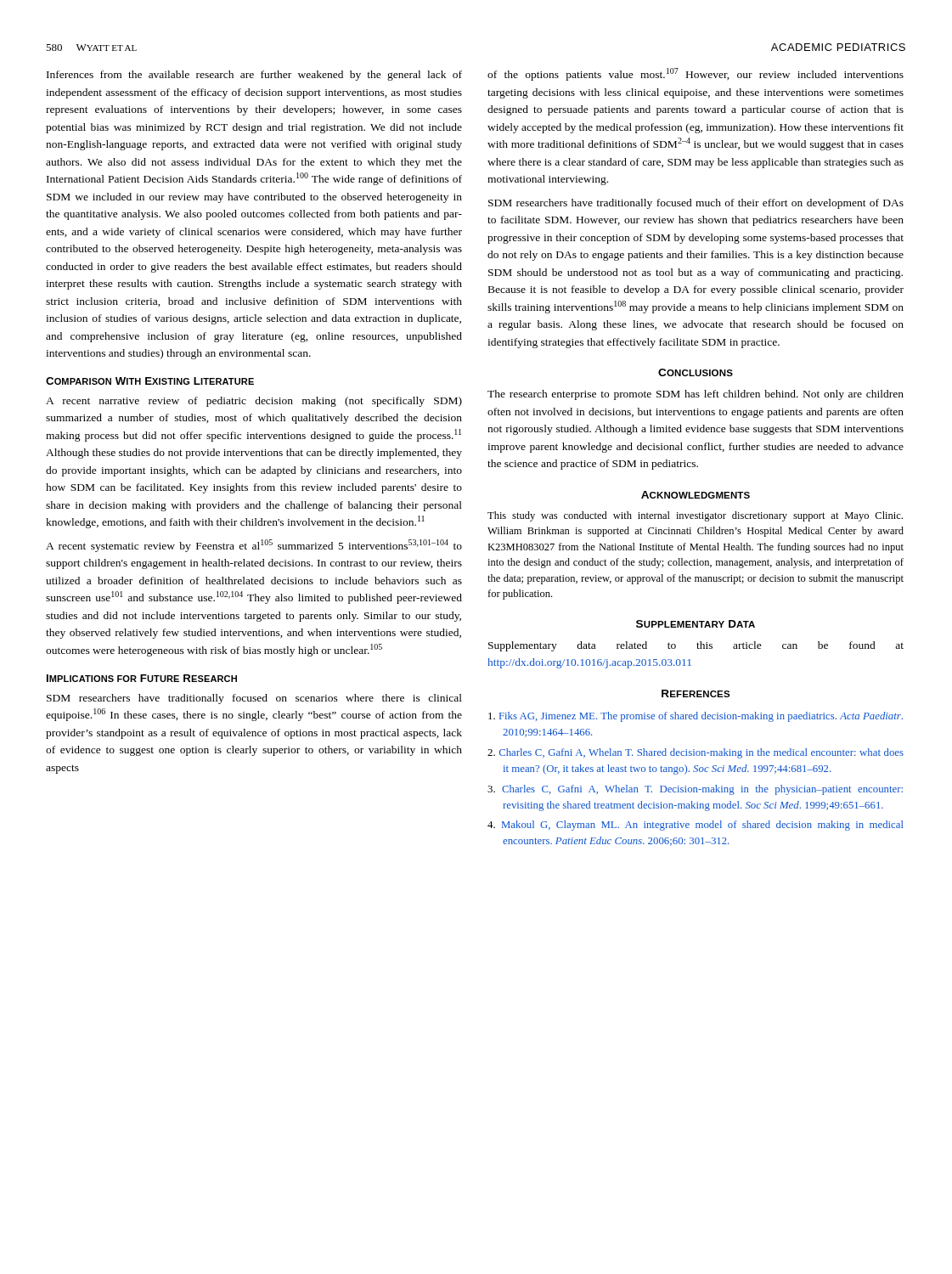
Task: Click on the list item containing "4. Makoul G, Clayman ML. An"
Action: [696, 833]
